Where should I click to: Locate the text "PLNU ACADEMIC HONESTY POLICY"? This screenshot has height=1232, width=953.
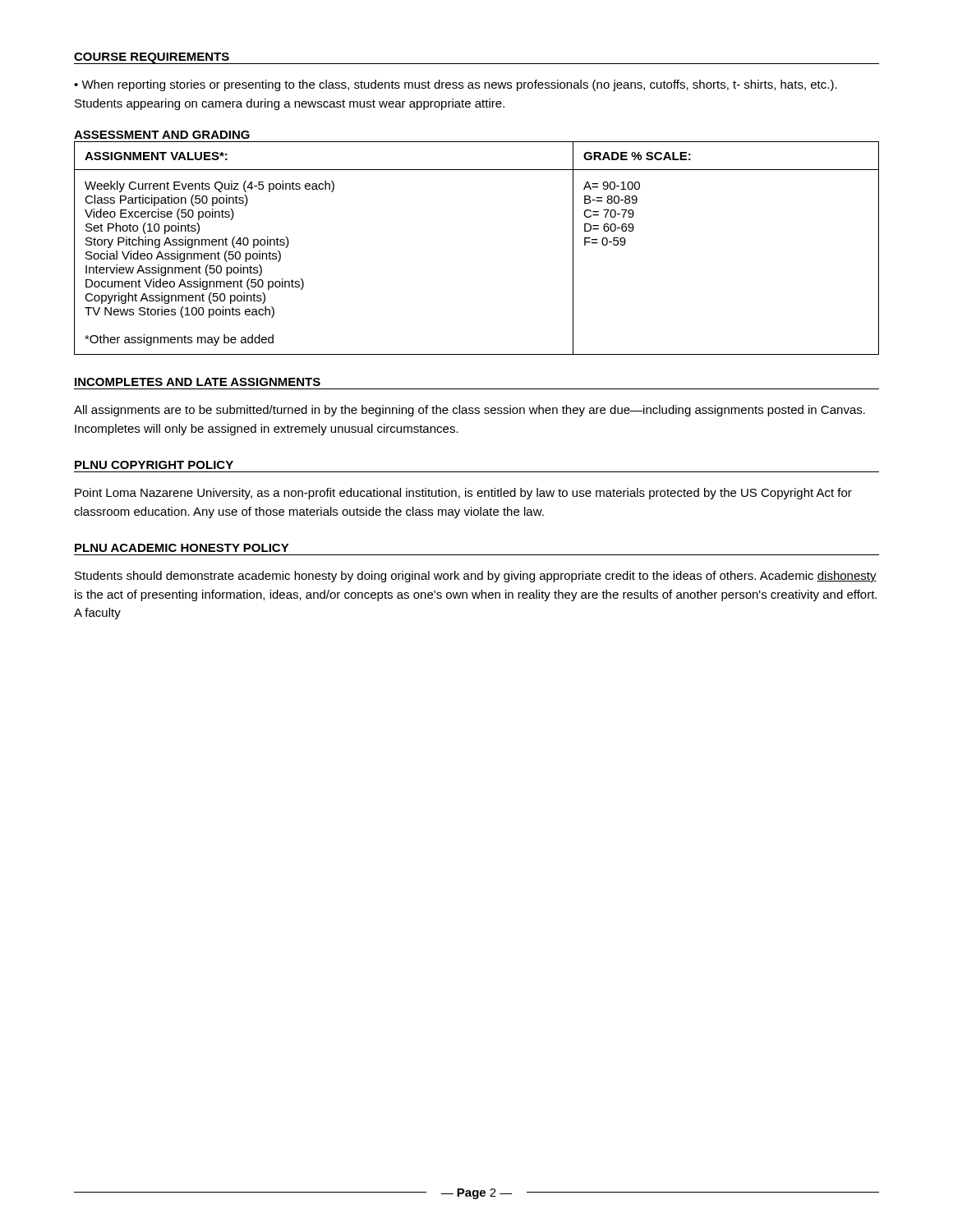(x=181, y=547)
